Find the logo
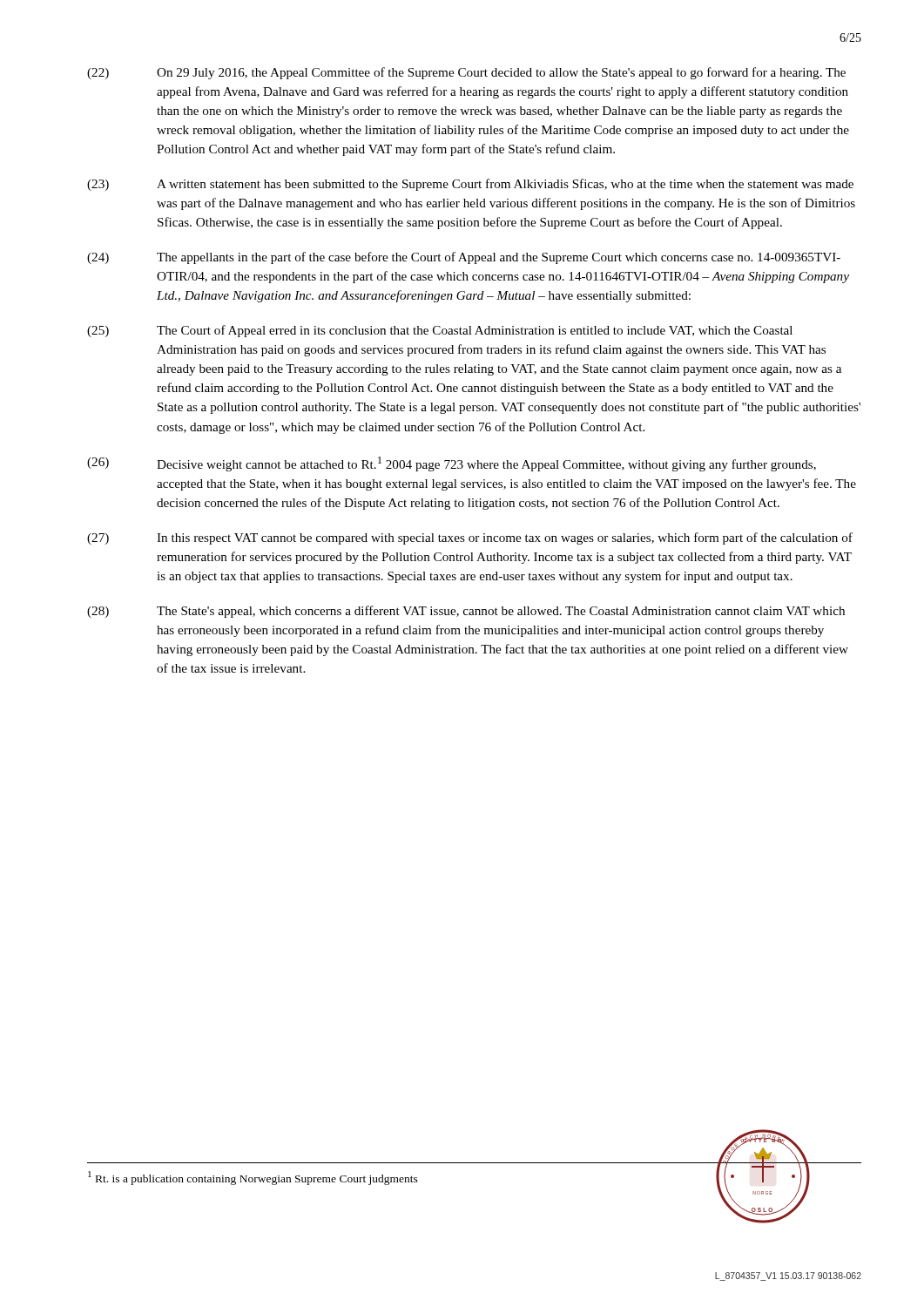The width and height of the screenshot is (924, 1307). click(x=763, y=1176)
